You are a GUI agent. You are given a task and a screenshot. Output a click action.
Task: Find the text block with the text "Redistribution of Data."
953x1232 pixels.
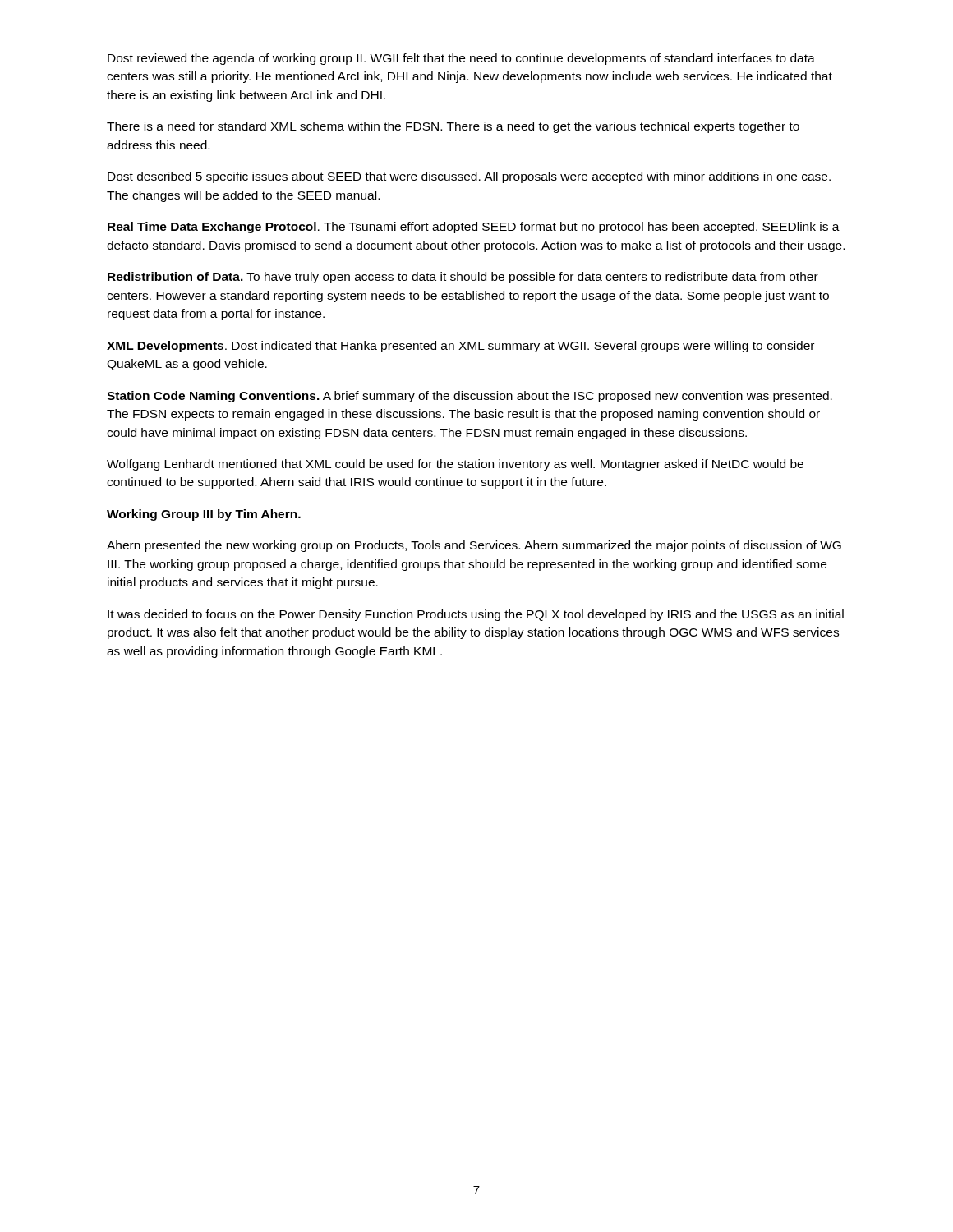click(x=468, y=295)
